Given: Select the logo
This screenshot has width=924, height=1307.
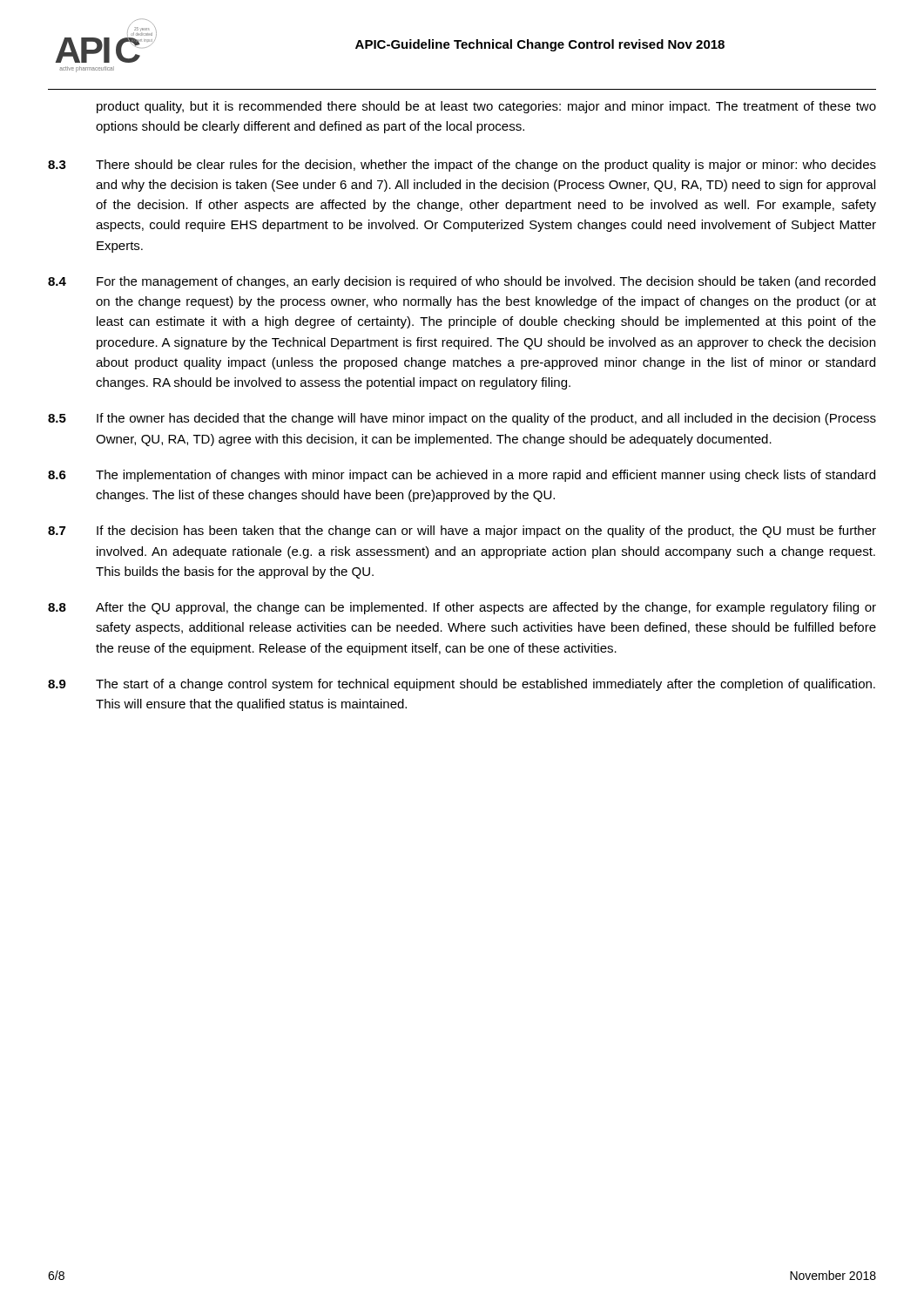Looking at the screenshot, I should 120,46.
